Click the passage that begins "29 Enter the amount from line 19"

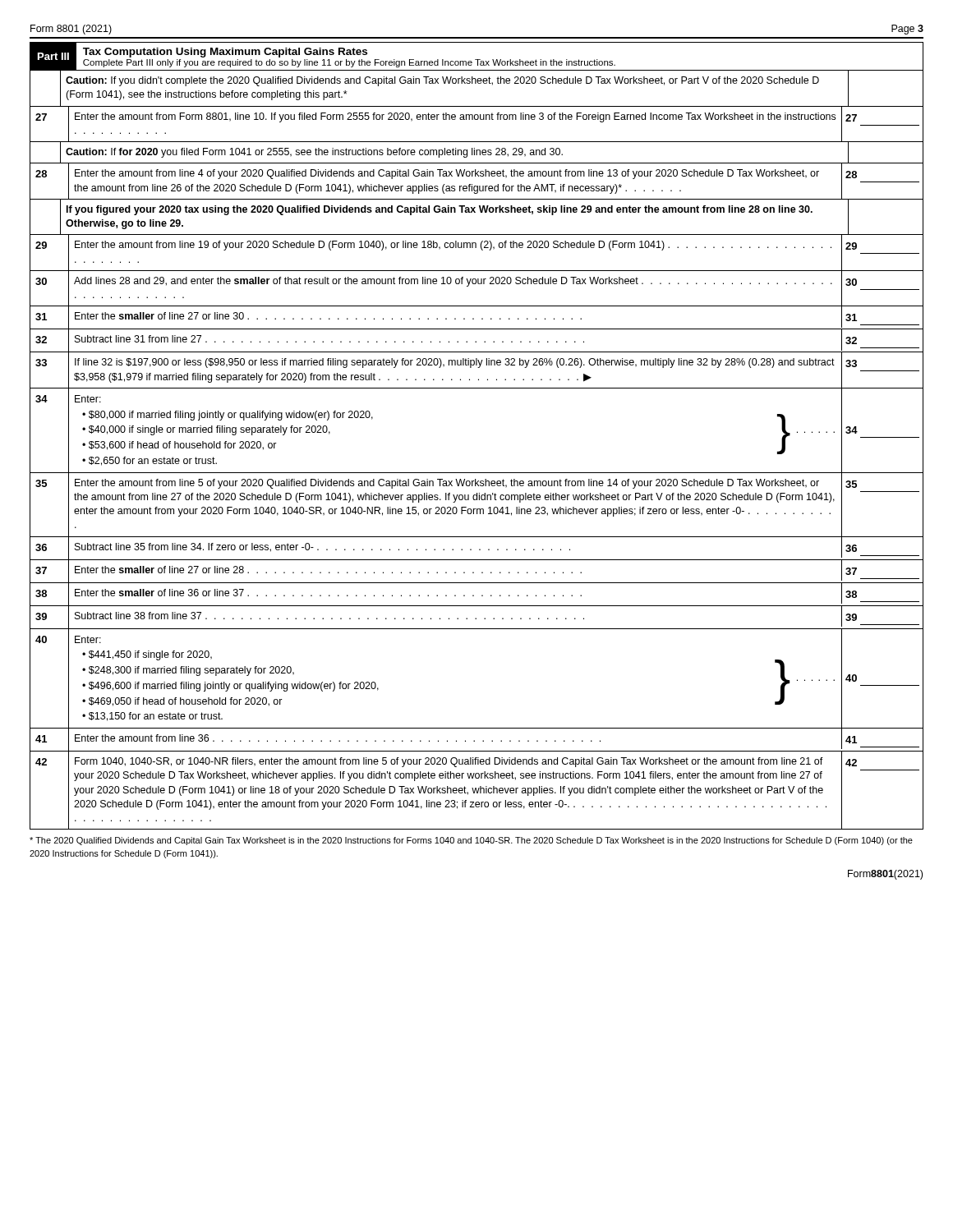click(476, 253)
